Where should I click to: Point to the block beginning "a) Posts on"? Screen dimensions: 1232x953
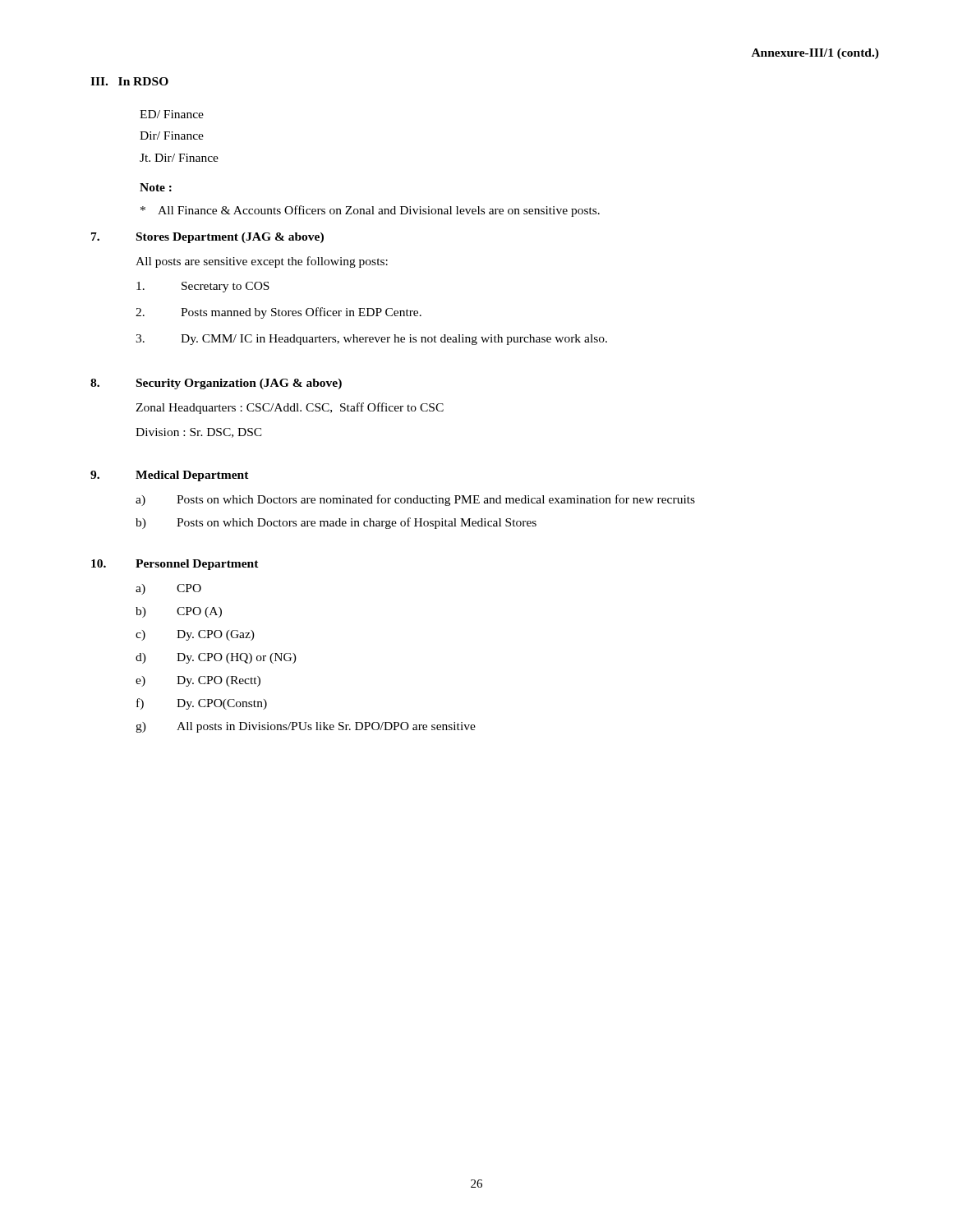pyautogui.click(x=507, y=499)
